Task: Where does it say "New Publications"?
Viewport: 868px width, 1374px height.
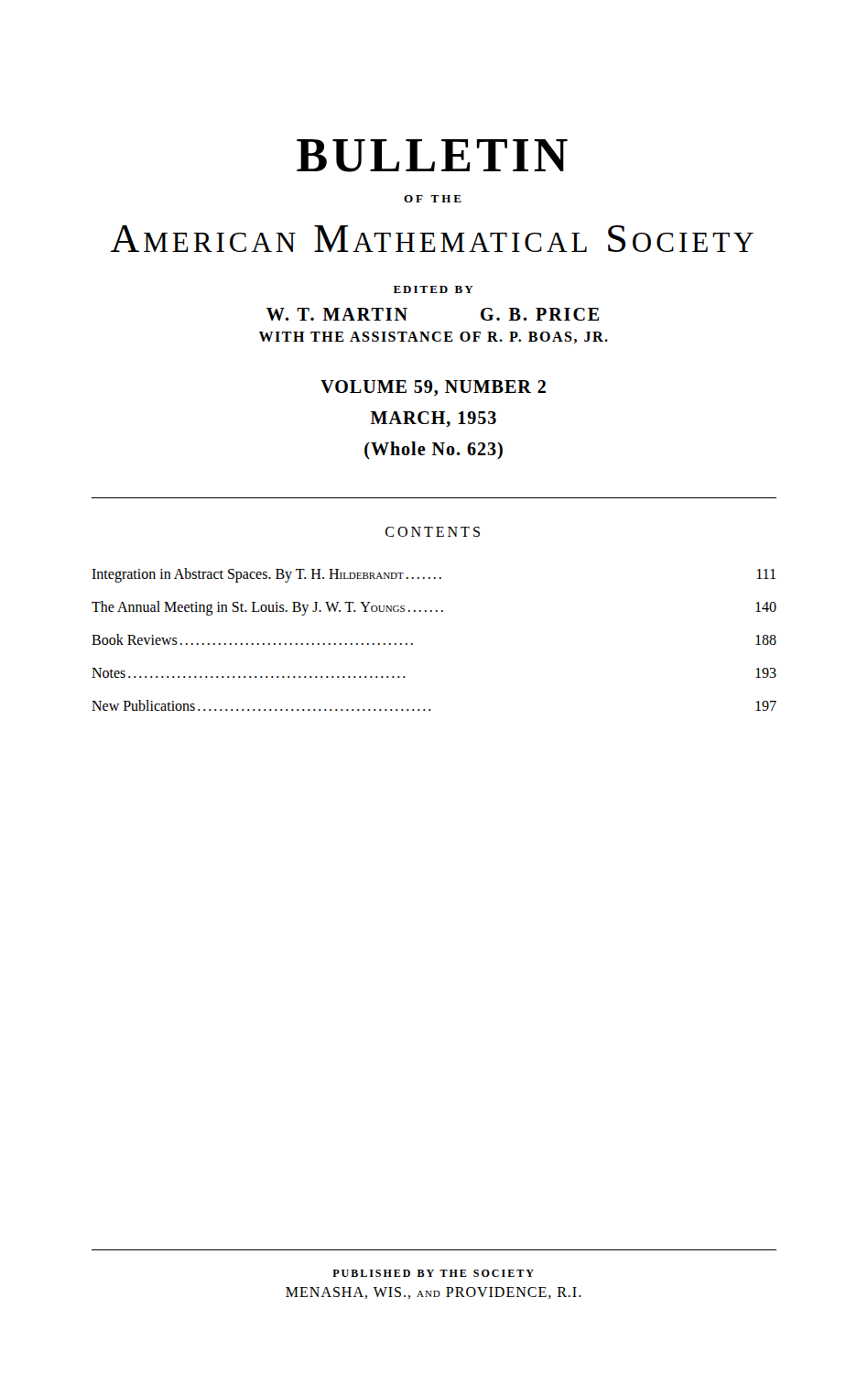Action: pyautogui.click(x=434, y=706)
